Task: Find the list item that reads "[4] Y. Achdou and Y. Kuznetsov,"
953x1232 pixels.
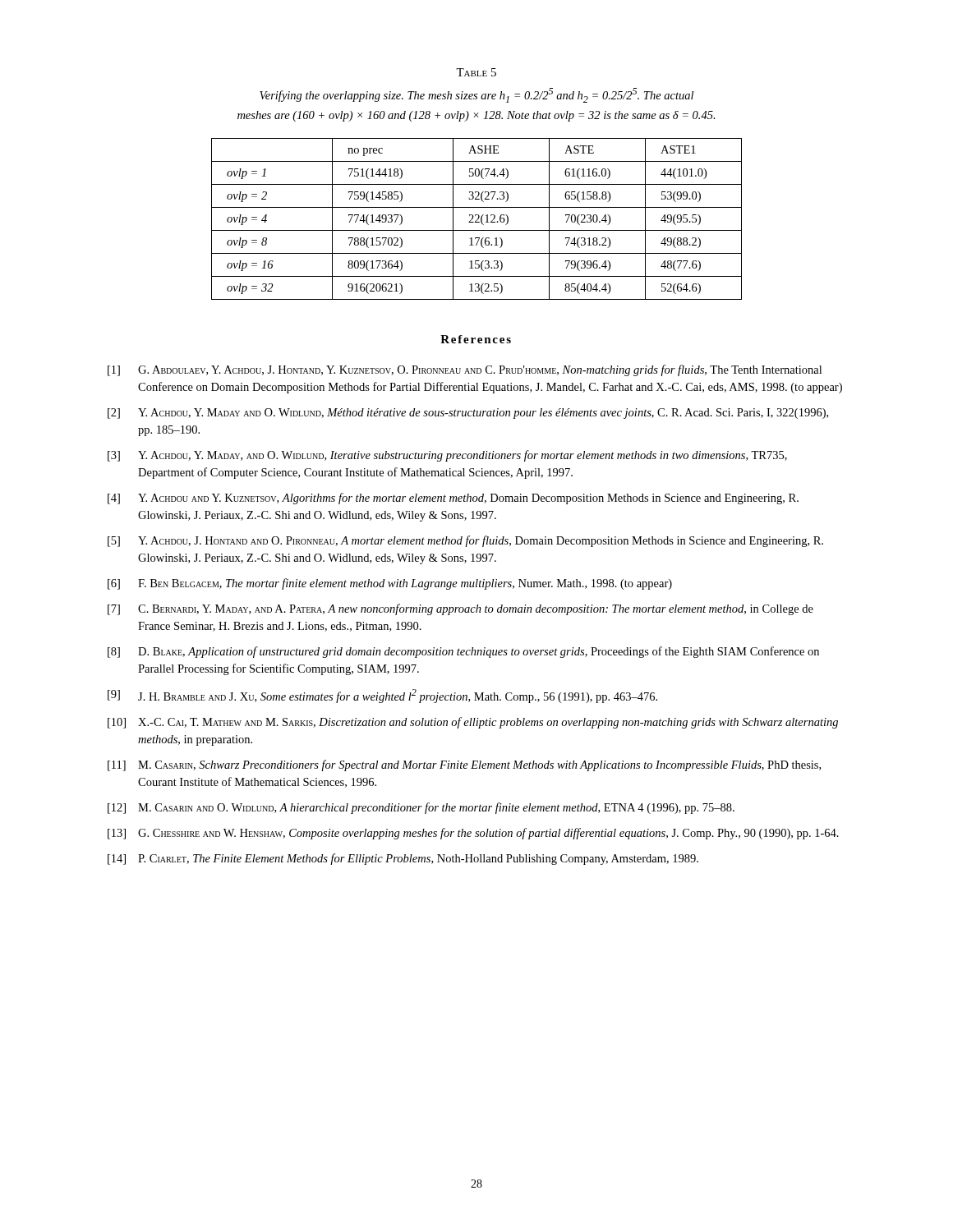Action: 476,507
